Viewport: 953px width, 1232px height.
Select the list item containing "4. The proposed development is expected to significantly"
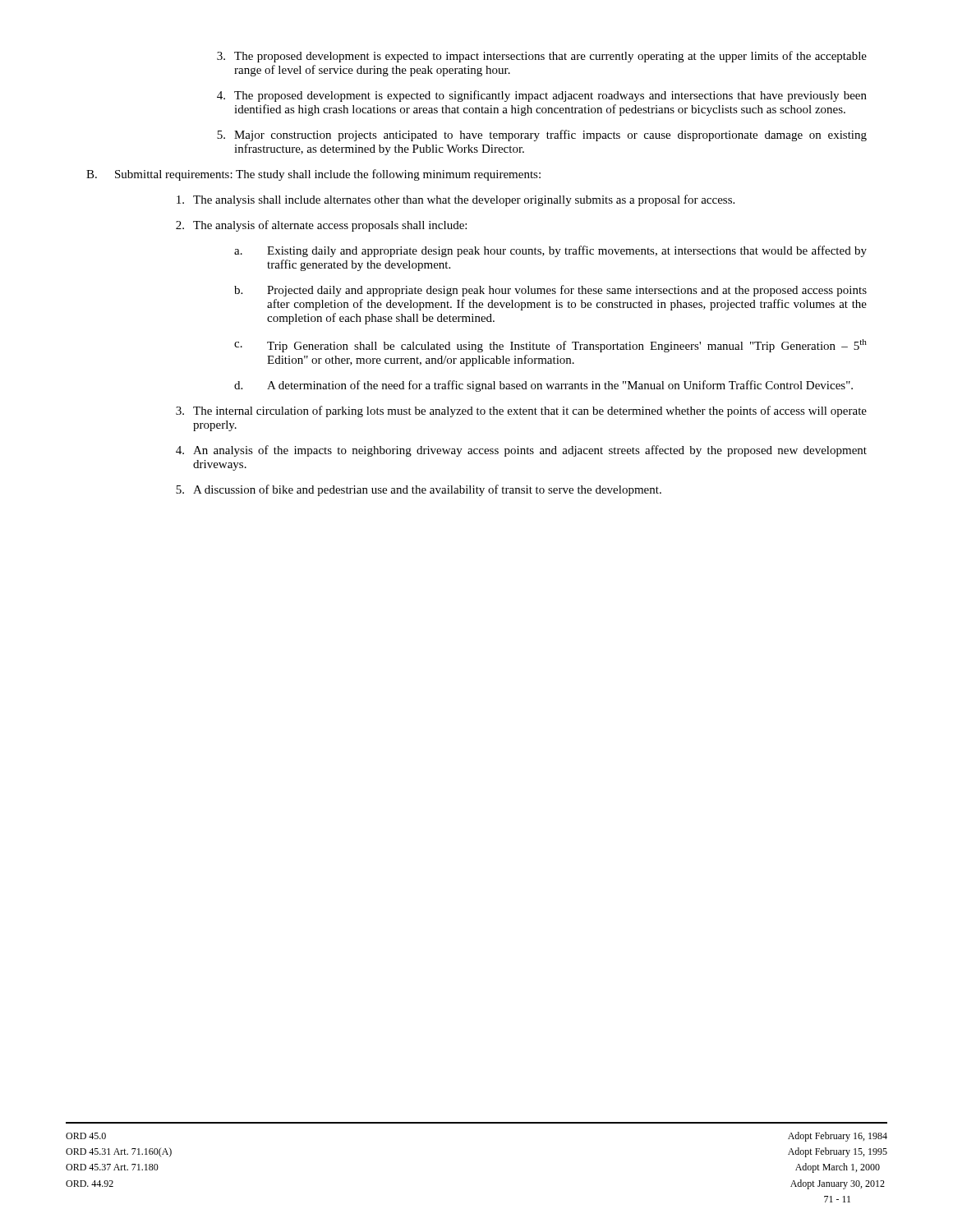coord(530,103)
